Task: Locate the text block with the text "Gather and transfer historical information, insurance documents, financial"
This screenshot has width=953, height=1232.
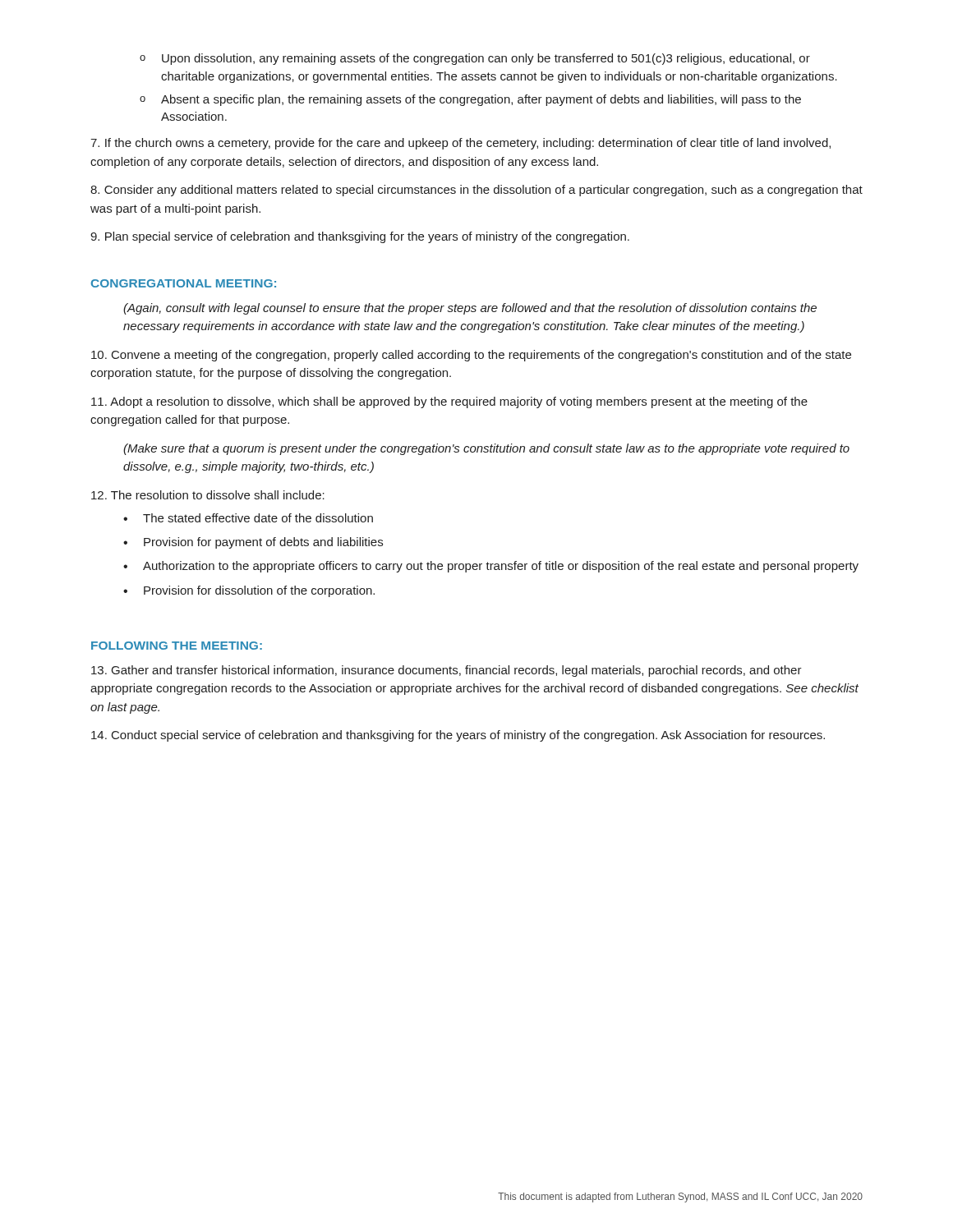Action: [474, 688]
